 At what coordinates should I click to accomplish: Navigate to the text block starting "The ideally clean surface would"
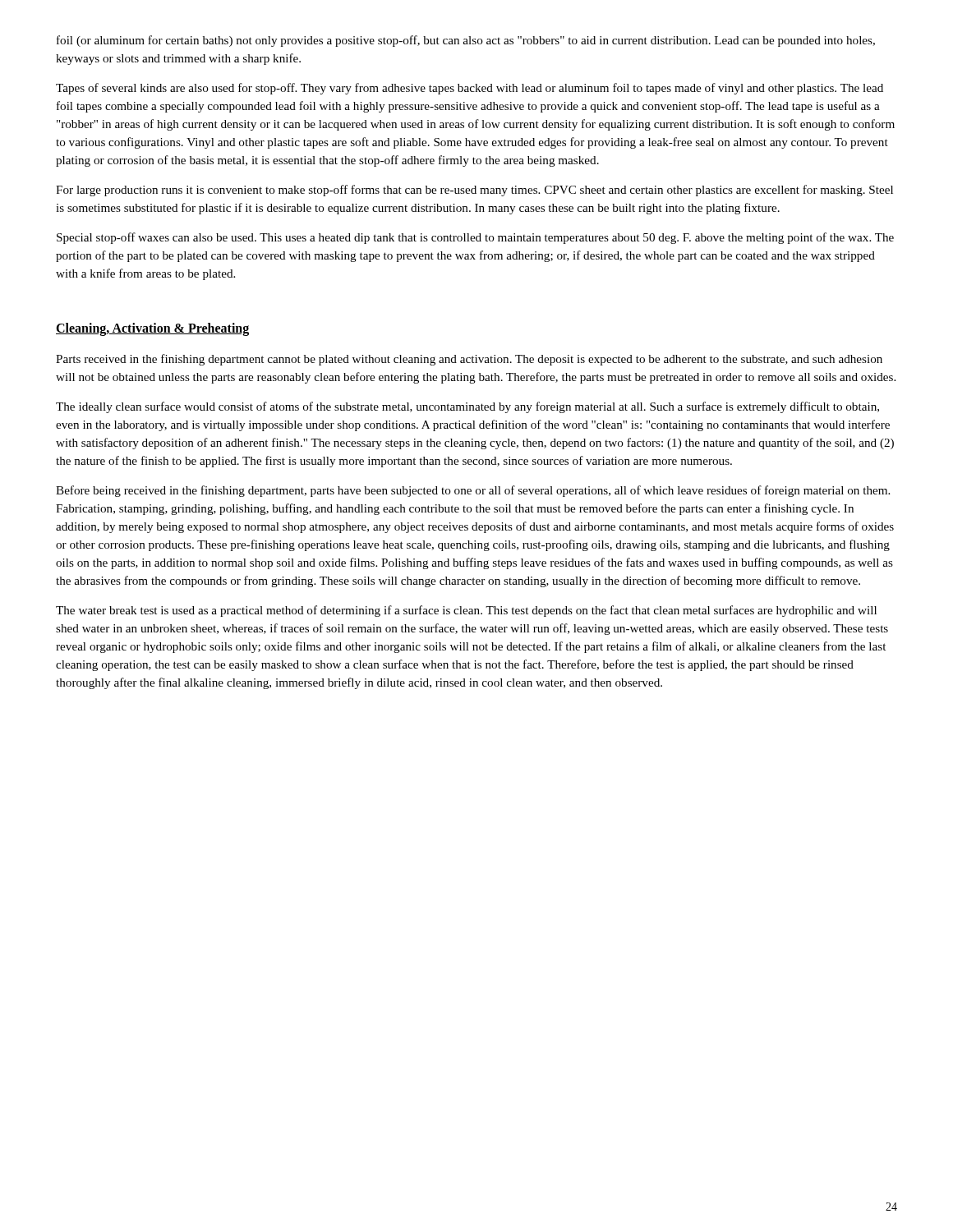[475, 433]
